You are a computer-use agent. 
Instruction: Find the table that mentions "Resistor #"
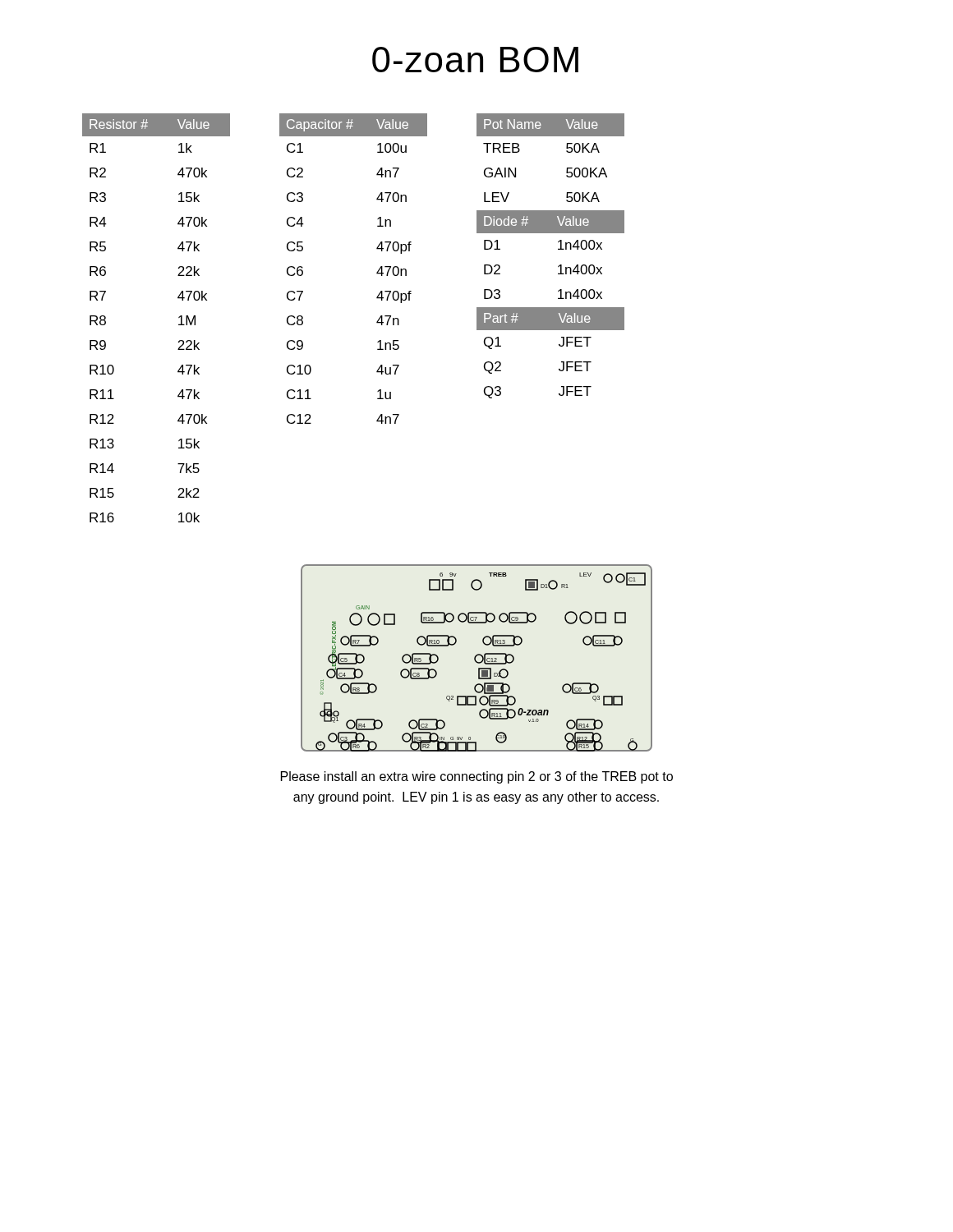click(x=156, y=322)
